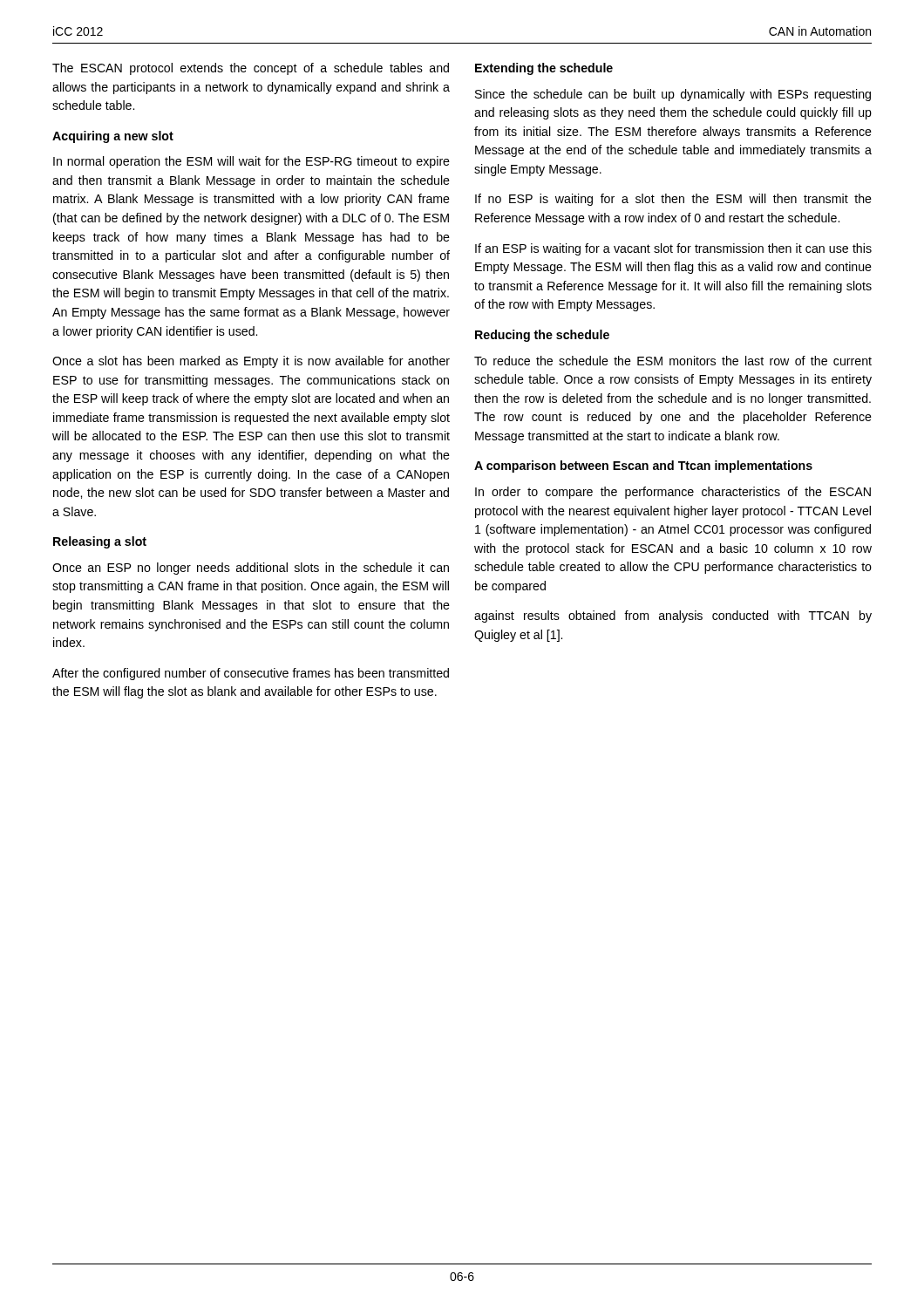This screenshot has width=924, height=1308.
Task: Find the section header with the text "Acquiring a new slot"
Action: (113, 136)
